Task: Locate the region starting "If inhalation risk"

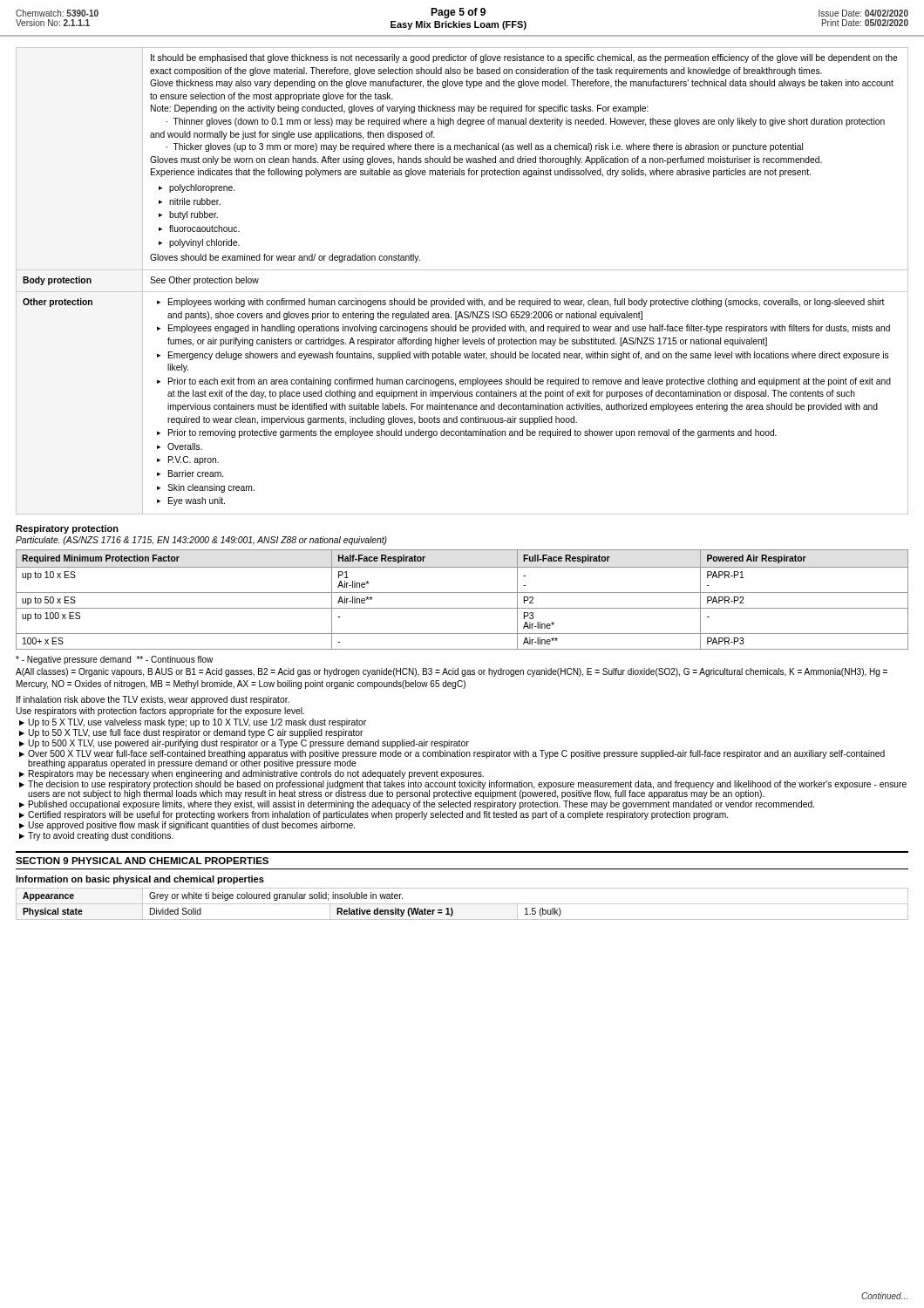Action: [153, 700]
